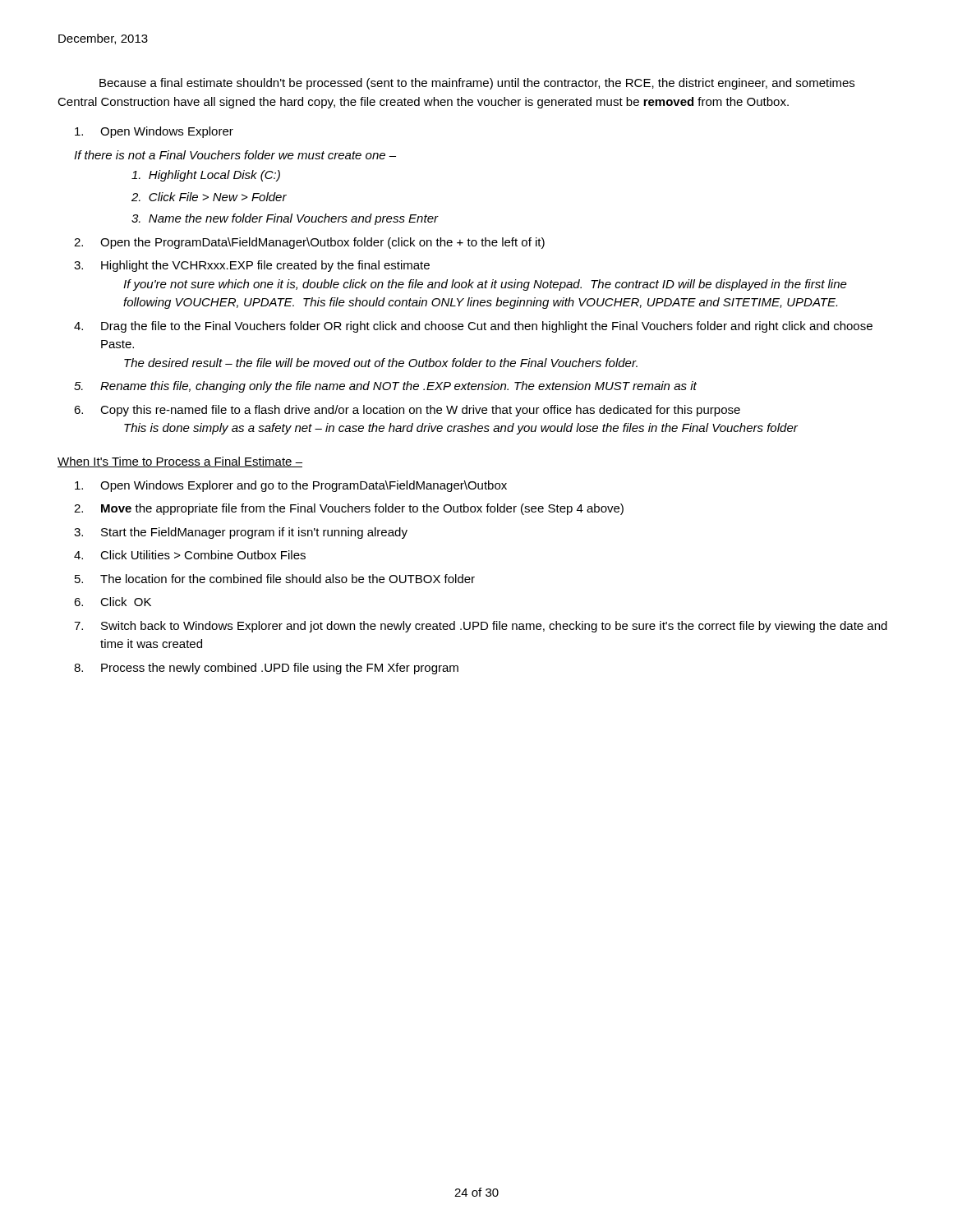Find the text block starting "3. Start the FieldManager program if it"

(241, 533)
